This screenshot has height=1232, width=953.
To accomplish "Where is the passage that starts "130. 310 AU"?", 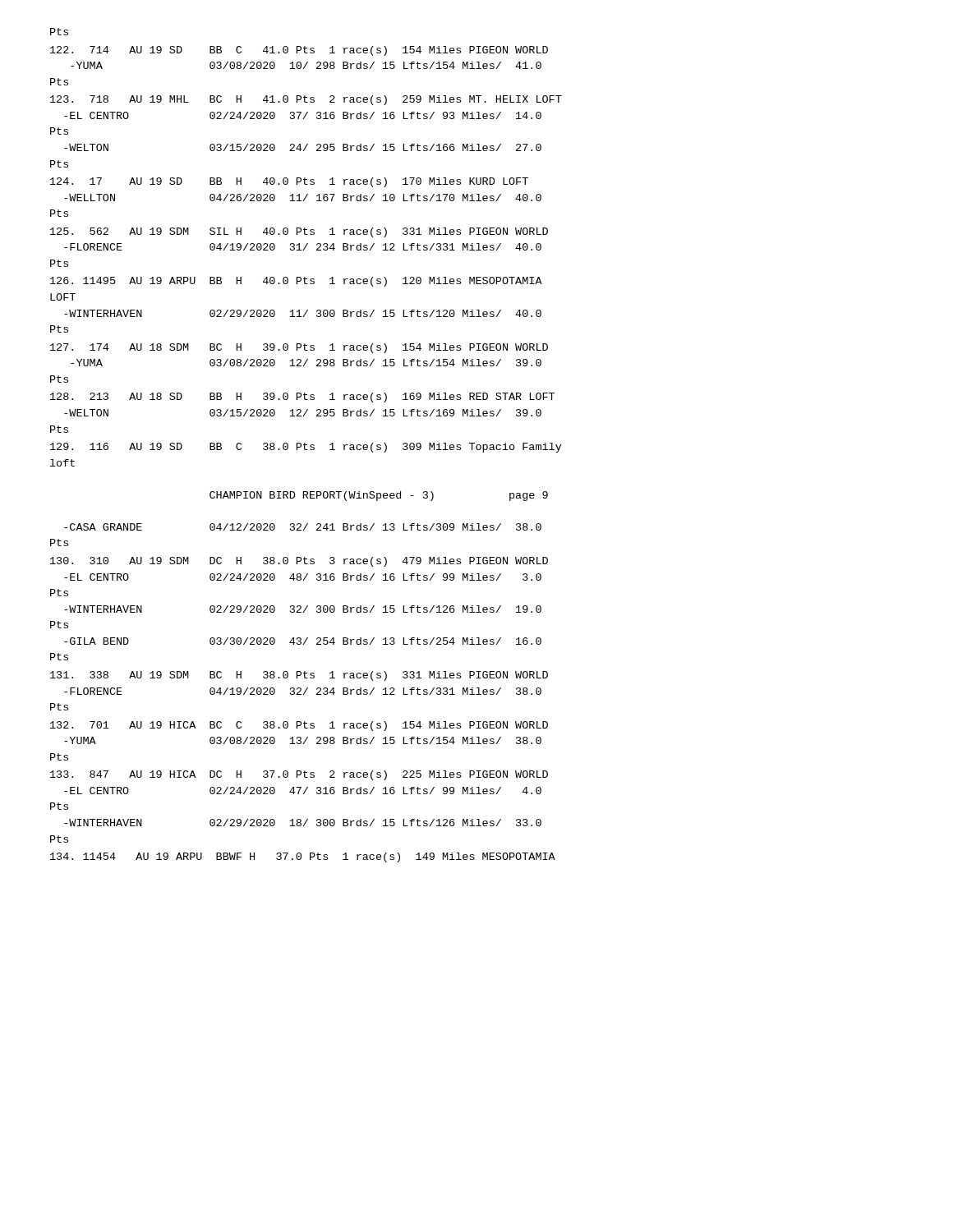I will click(x=299, y=610).
